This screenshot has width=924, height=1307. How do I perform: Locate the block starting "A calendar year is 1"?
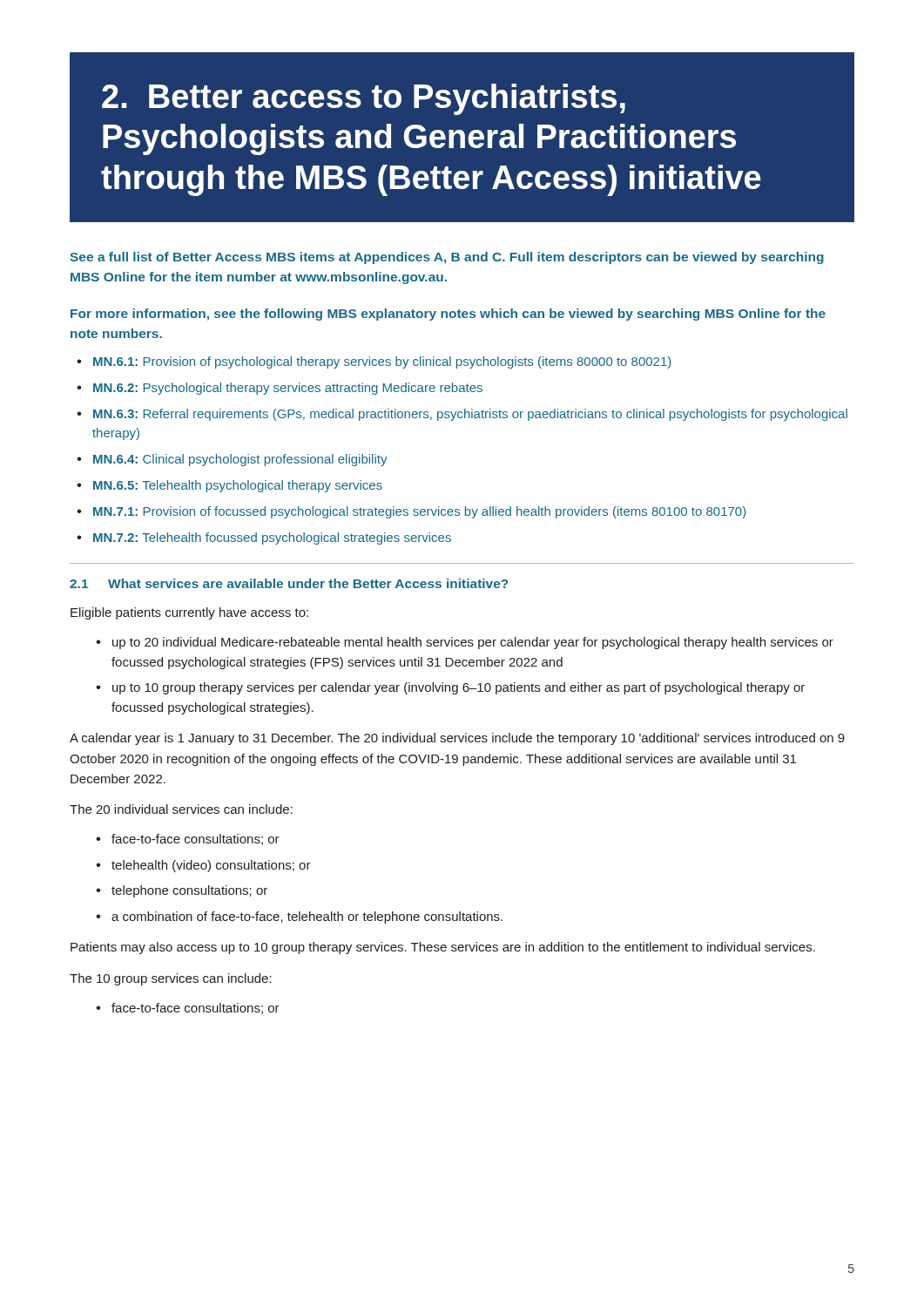pos(457,758)
